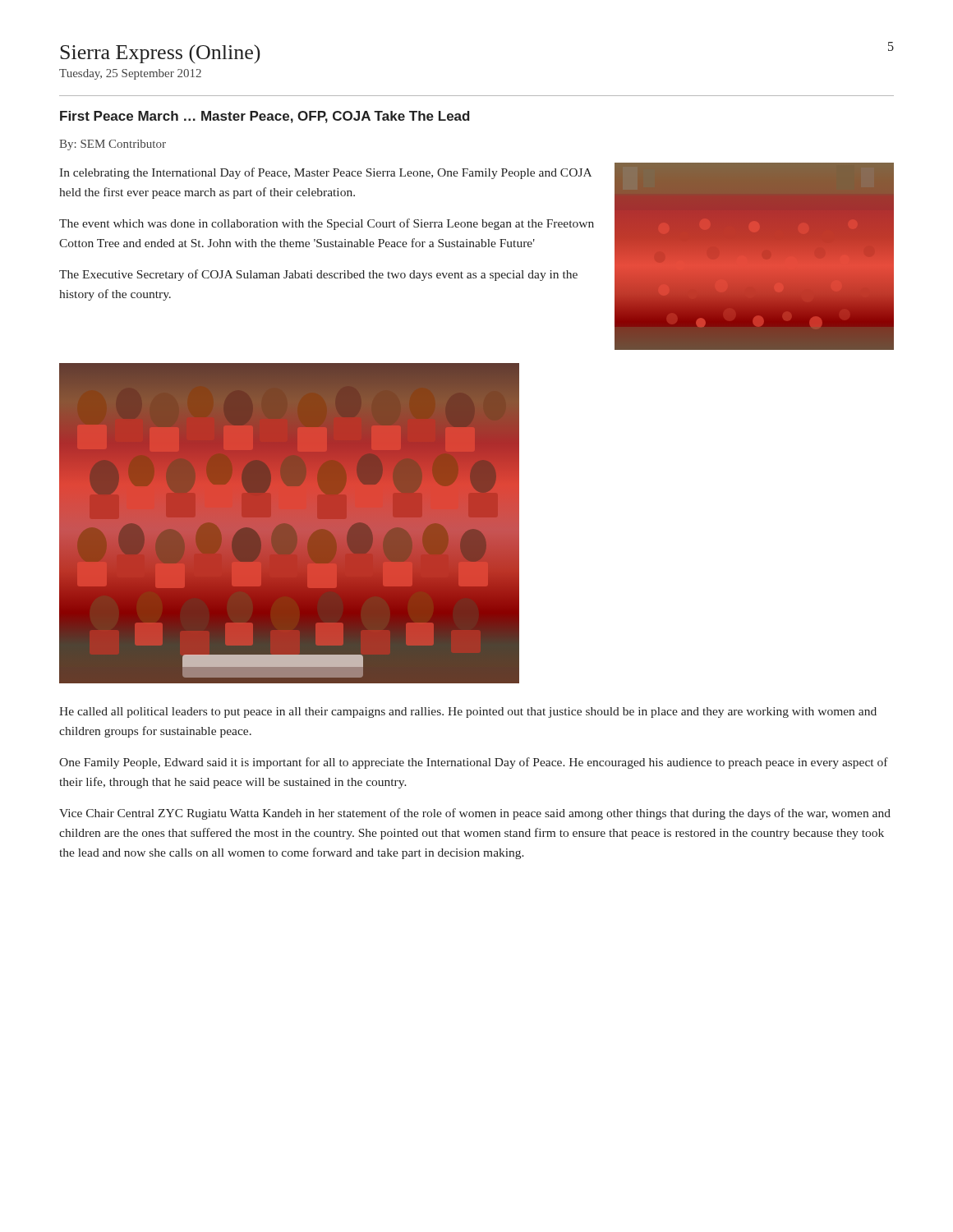The width and height of the screenshot is (953, 1232).
Task: Locate the title containing "Sierra Express (Online)"
Action: [x=161, y=54]
